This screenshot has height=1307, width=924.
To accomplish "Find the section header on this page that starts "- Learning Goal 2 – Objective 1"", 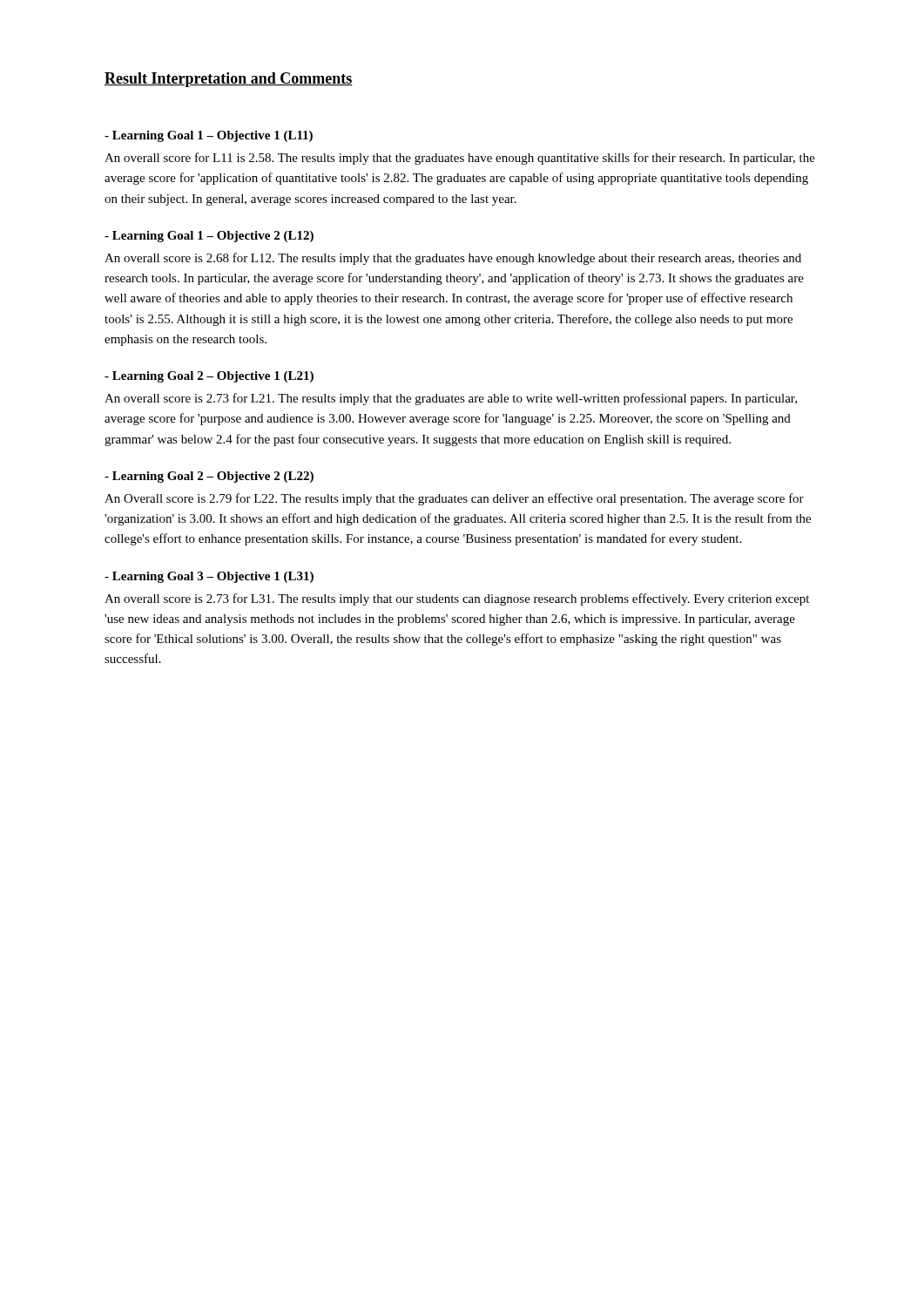I will click(x=209, y=376).
